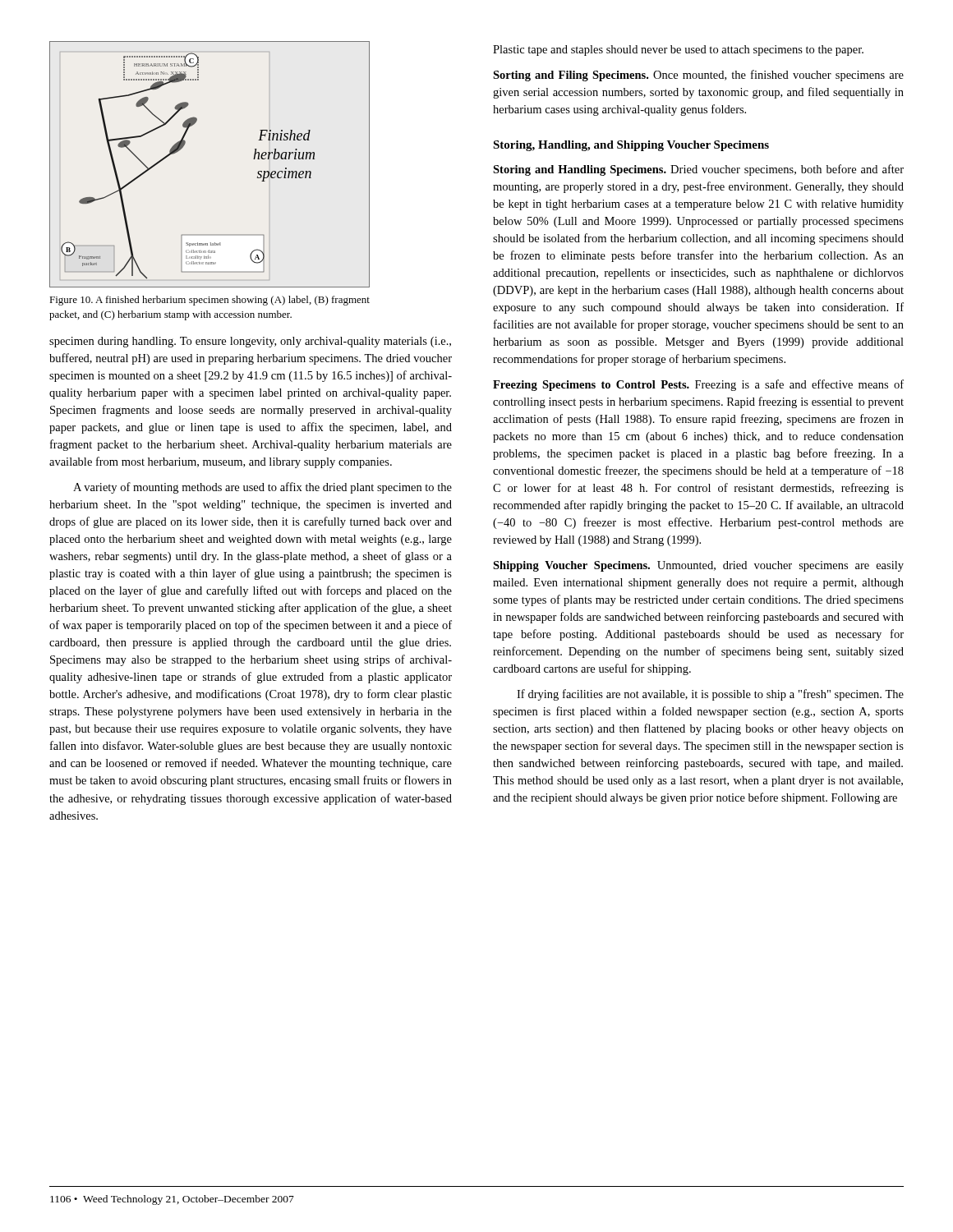Click the passage that begins "Sorting and Filing Specimens. Once mounted, the"
This screenshot has width=953, height=1232.
click(698, 92)
